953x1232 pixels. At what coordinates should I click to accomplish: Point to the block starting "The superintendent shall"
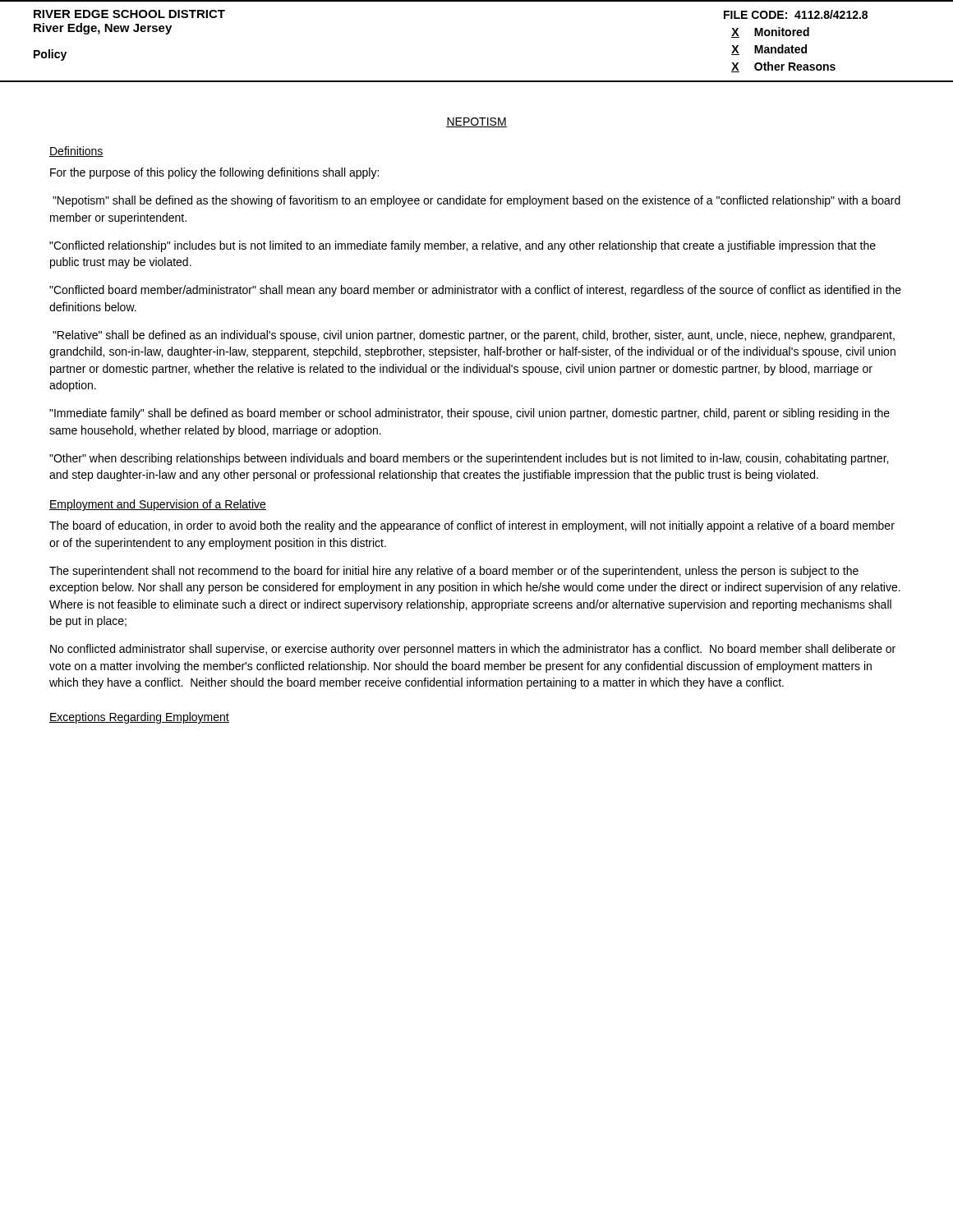point(475,596)
